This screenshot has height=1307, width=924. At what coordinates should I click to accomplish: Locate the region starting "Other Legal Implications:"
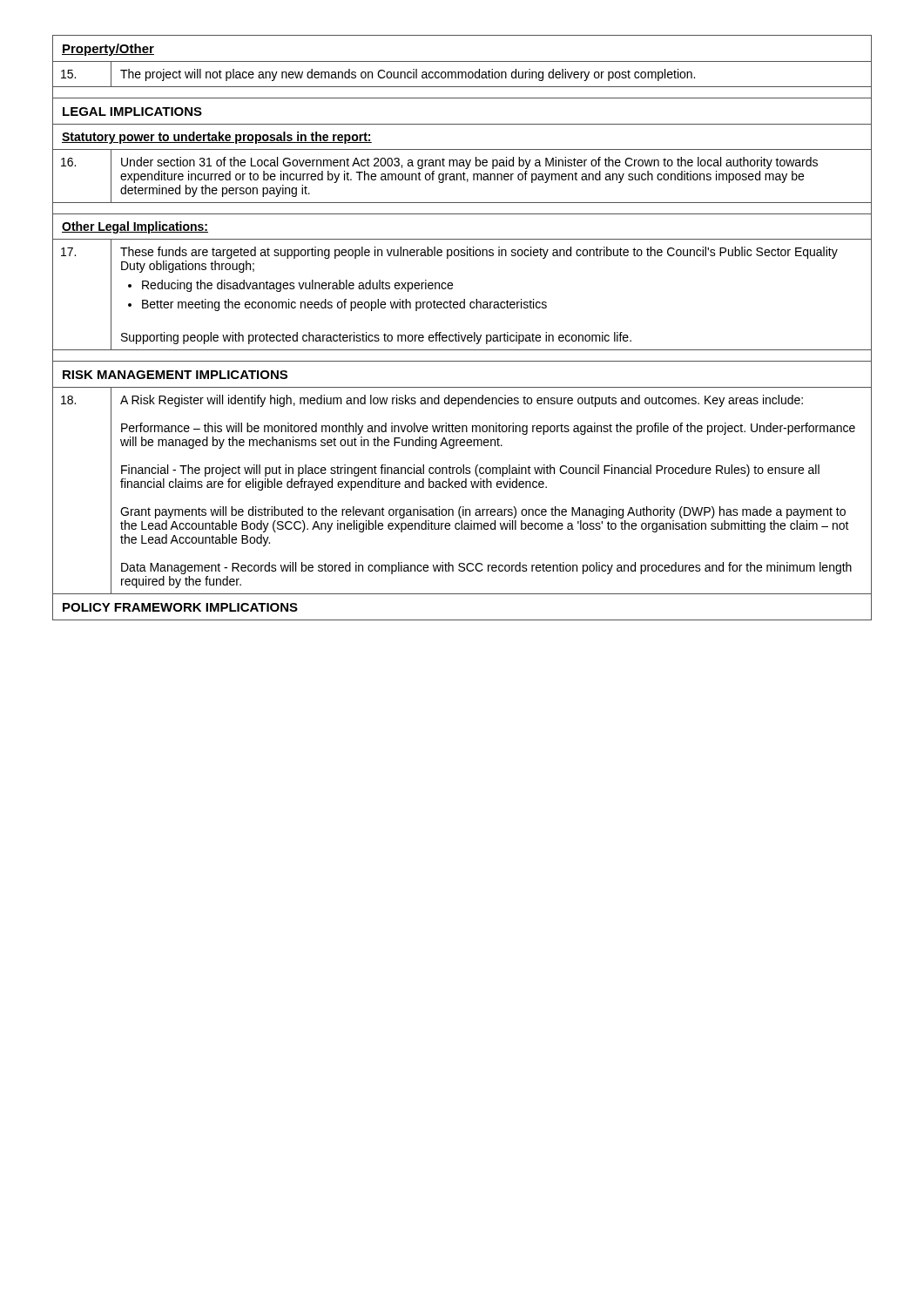click(462, 227)
